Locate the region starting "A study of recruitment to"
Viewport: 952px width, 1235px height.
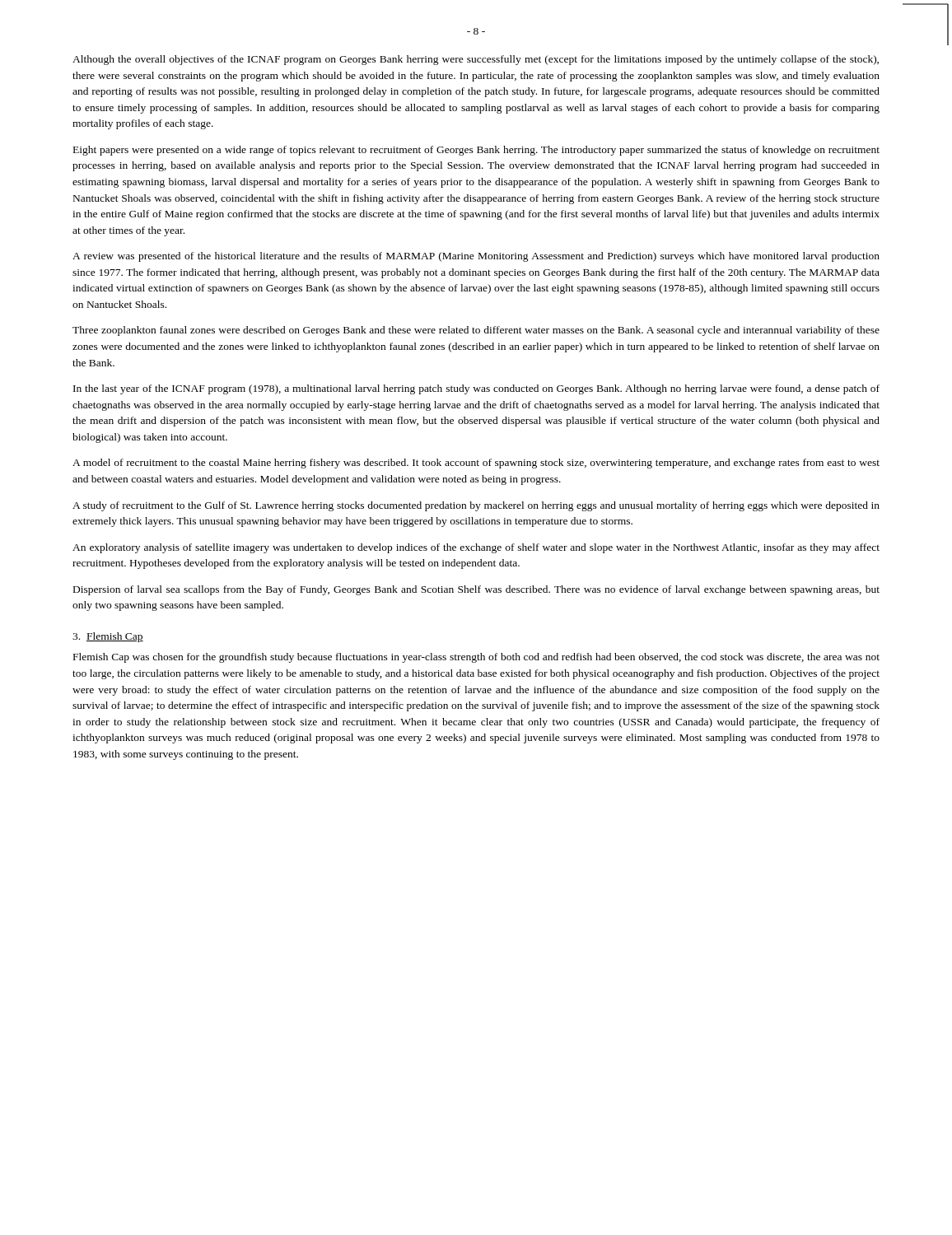[476, 513]
